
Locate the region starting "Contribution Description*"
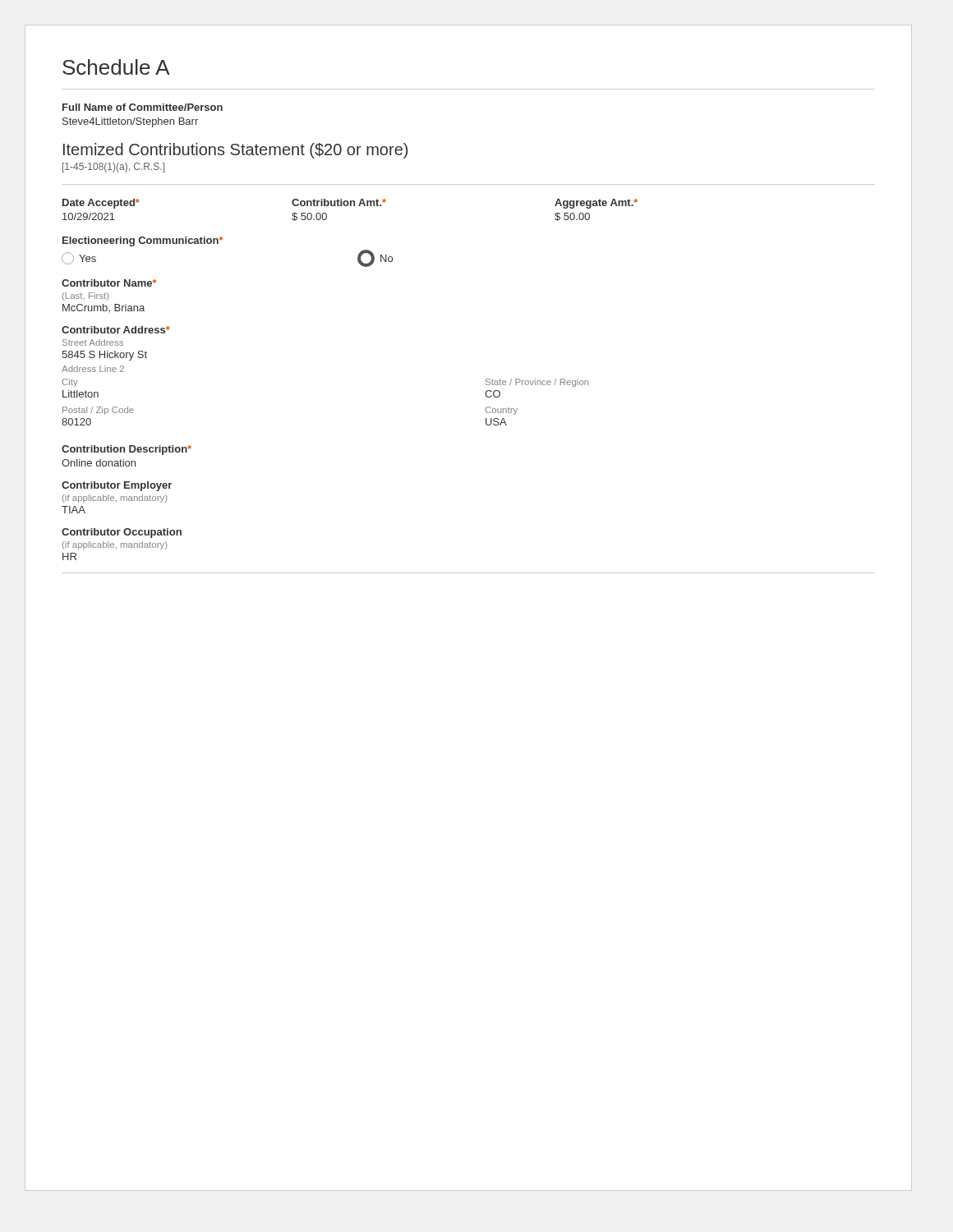(127, 449)
